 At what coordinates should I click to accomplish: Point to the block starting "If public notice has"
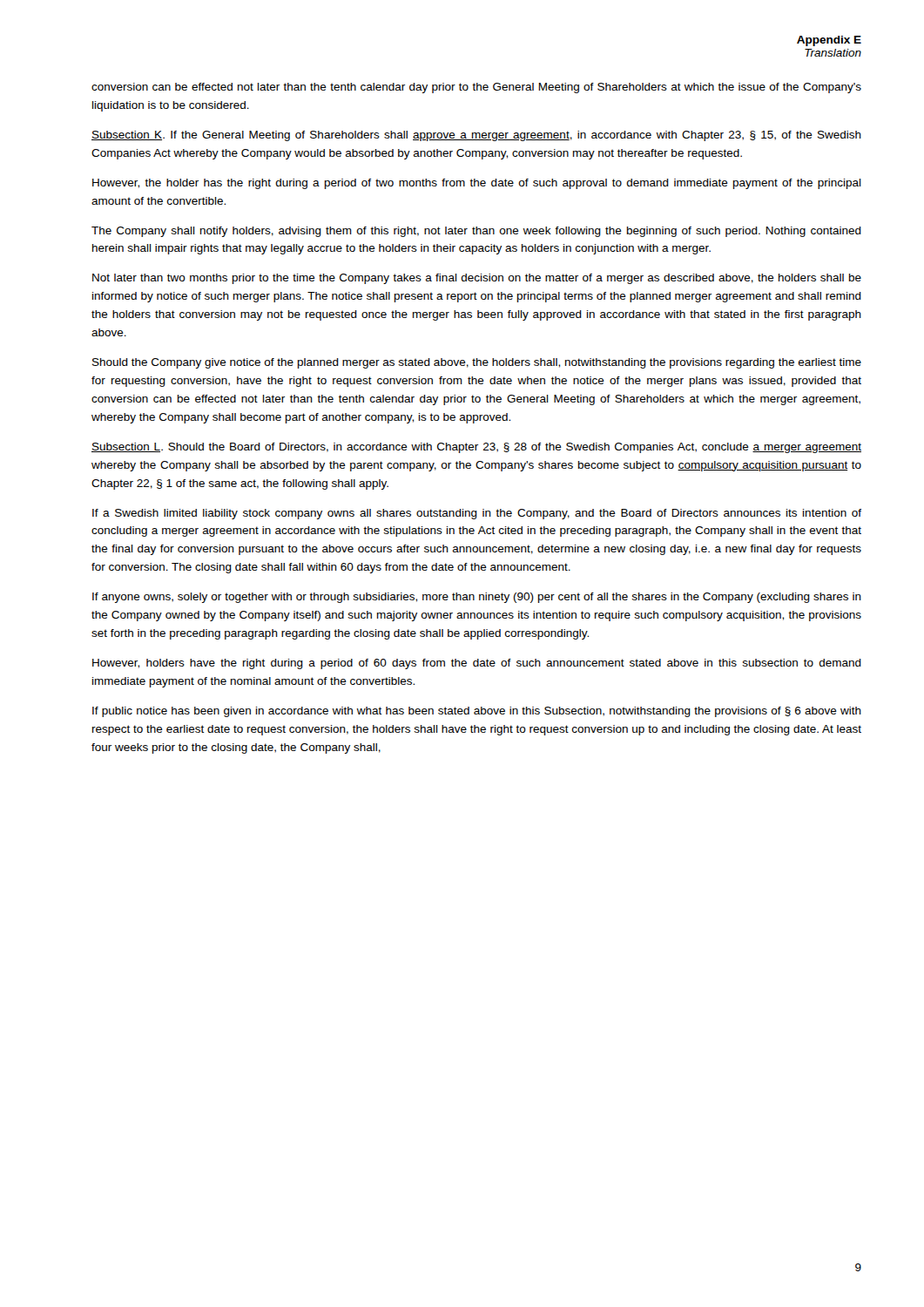pyautogui.click(x=476, y=730)
